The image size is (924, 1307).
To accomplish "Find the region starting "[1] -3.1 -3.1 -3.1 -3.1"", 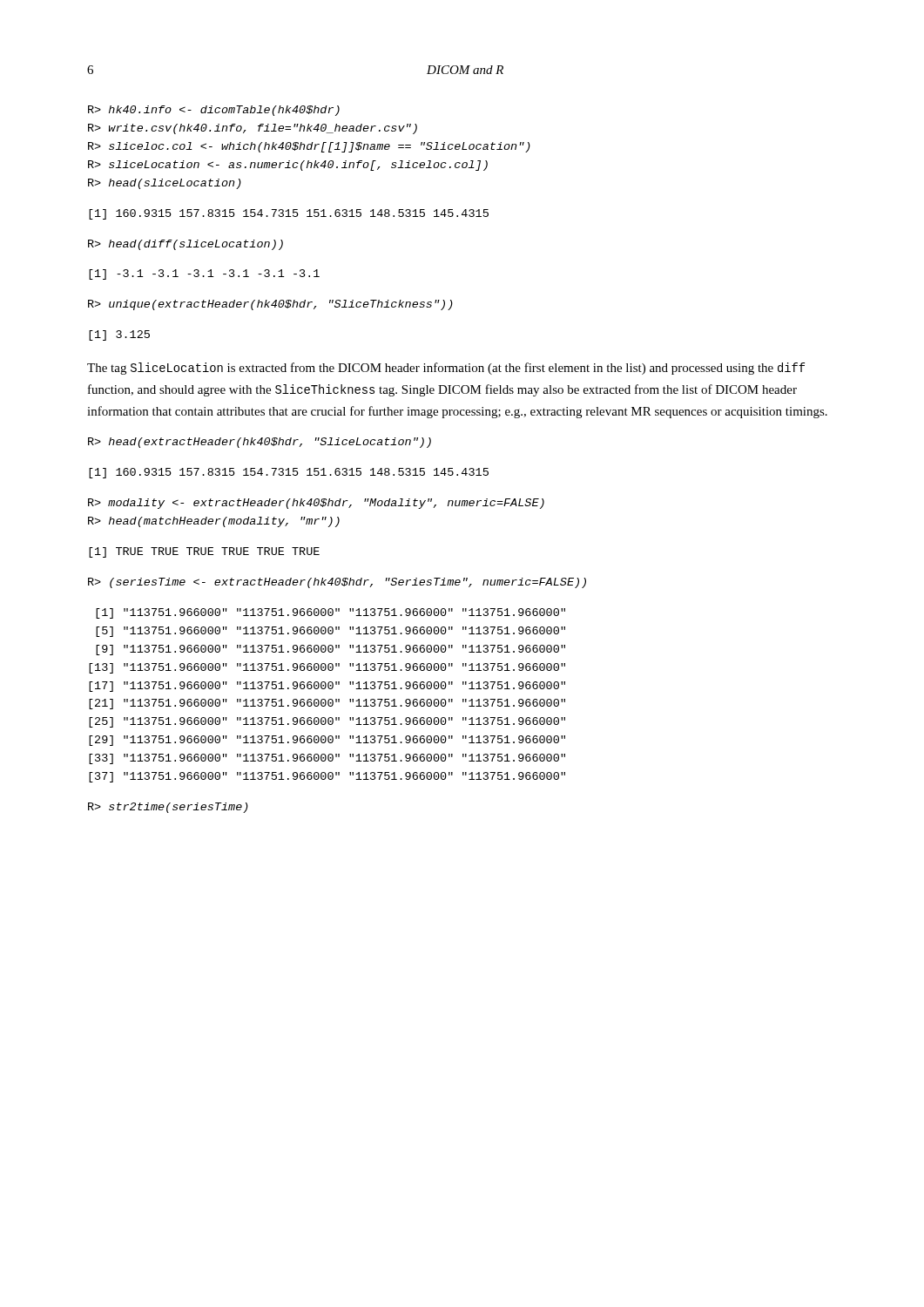I will (204, 274).
